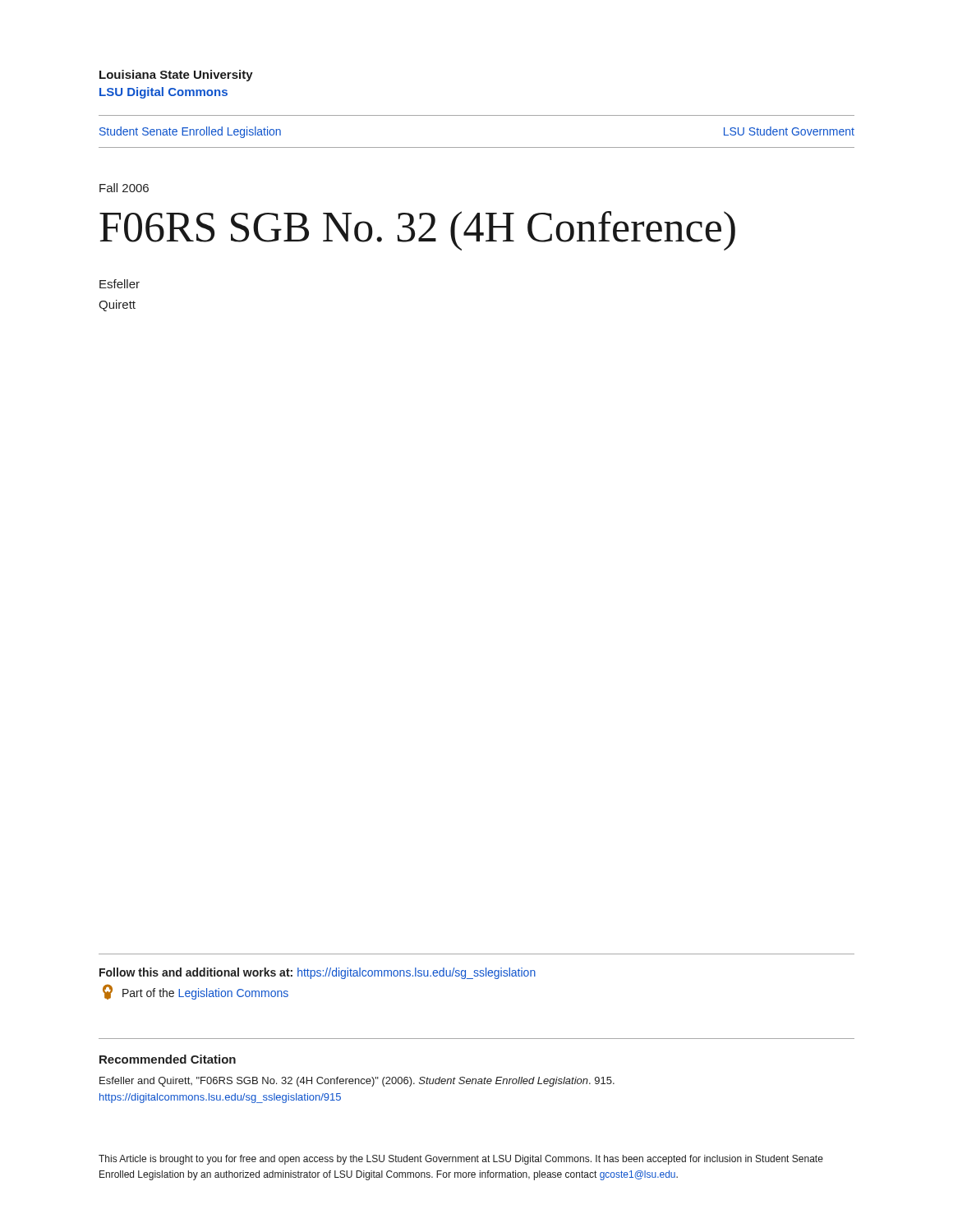Select the block starting "Fall 2006"
Image resolution: width=953 pixels, height=1232 pixels.
pos(124,188)
